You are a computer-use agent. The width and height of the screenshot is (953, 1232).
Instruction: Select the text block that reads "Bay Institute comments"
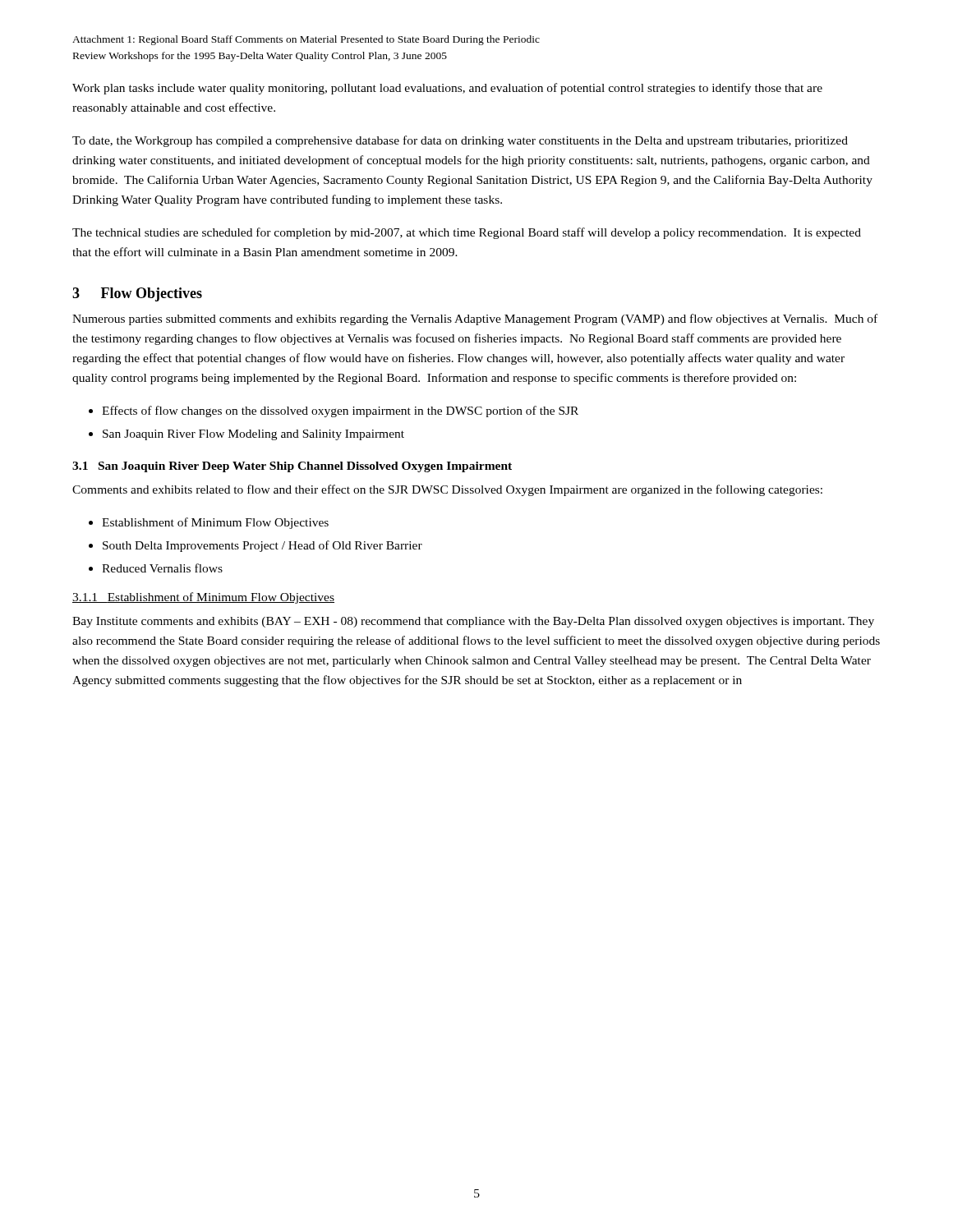click(x=476, y=650)
